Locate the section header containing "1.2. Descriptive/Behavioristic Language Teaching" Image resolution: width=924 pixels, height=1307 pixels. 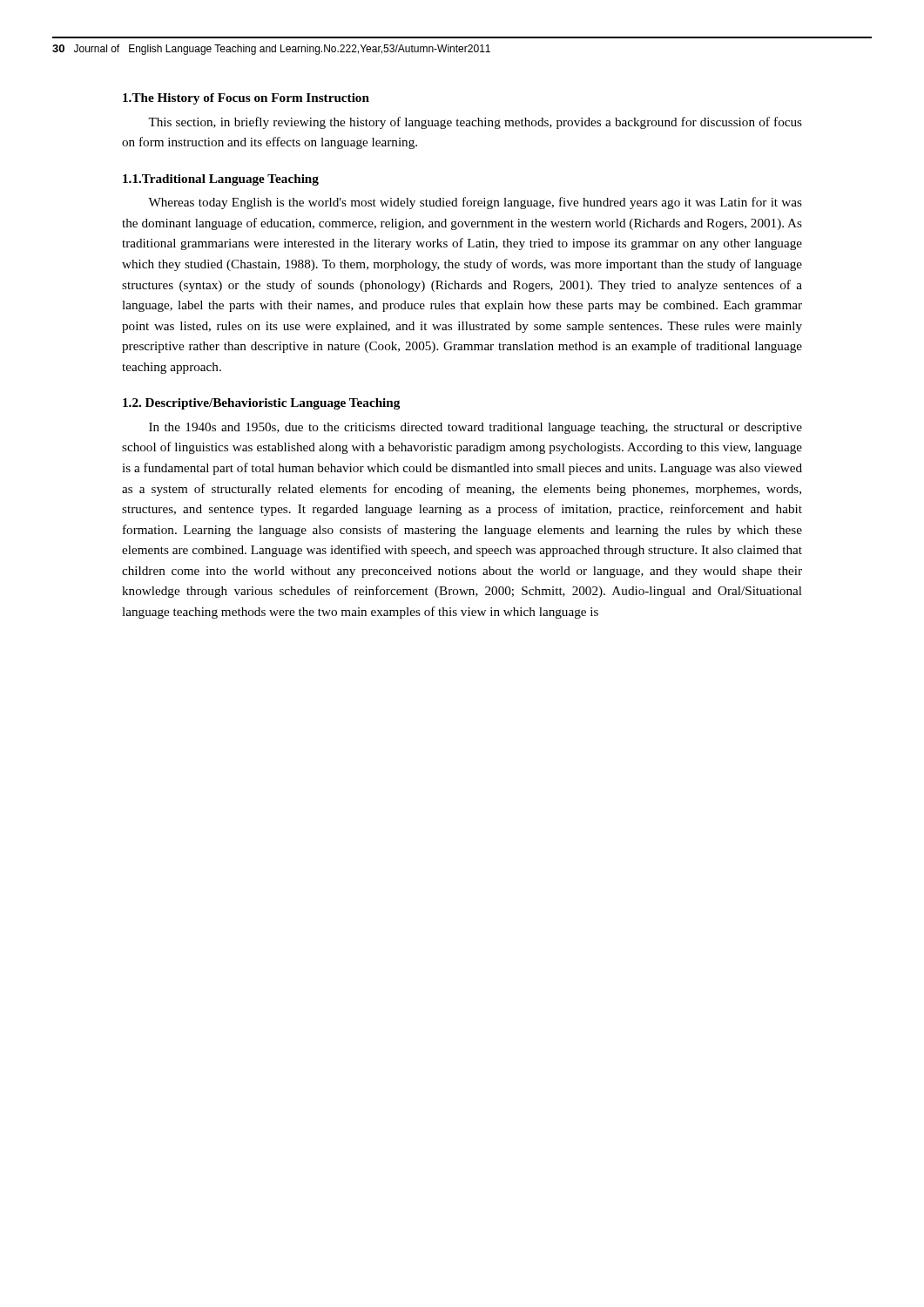pos(261,402)
